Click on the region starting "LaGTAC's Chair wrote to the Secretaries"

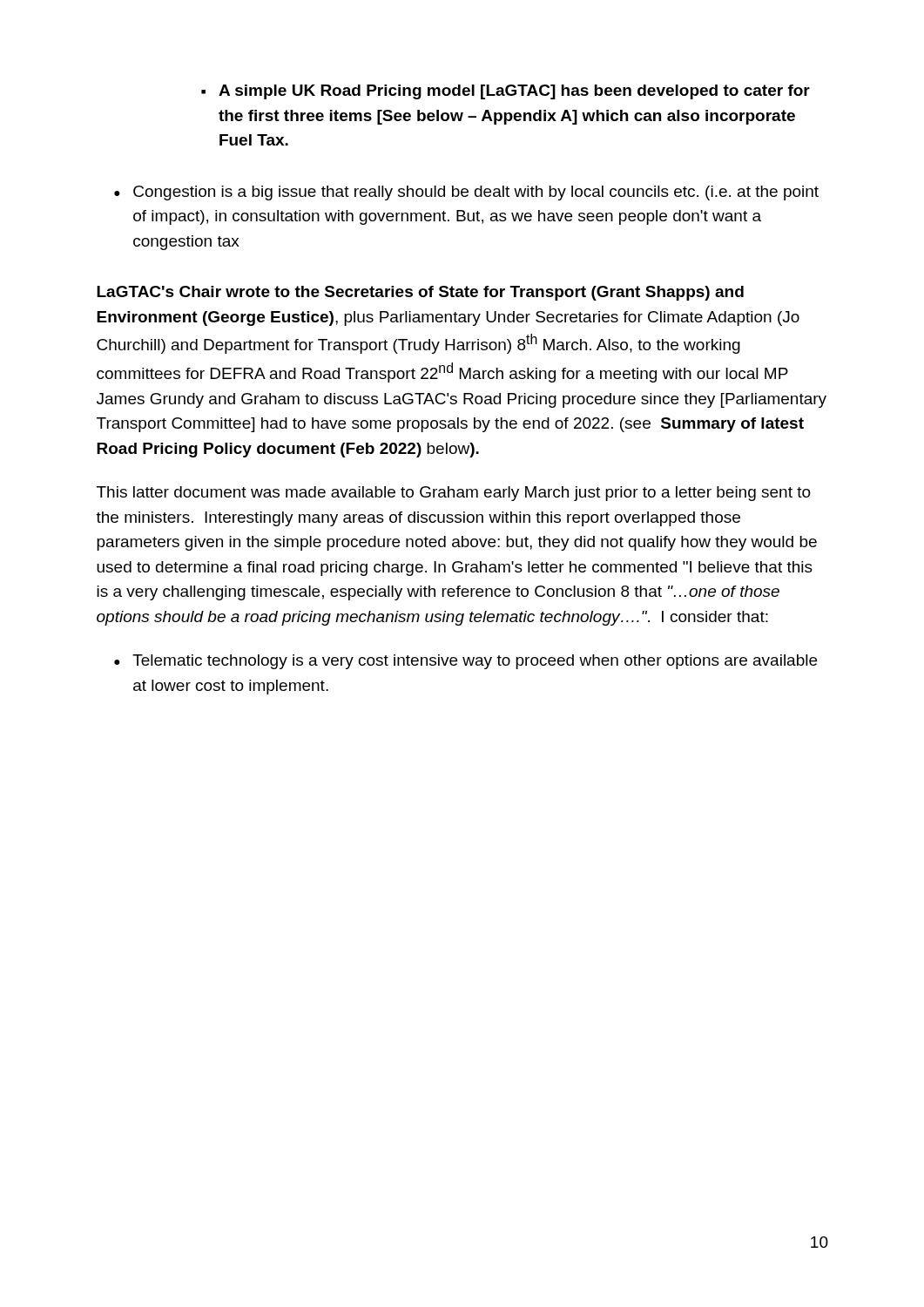click(461, 370)
